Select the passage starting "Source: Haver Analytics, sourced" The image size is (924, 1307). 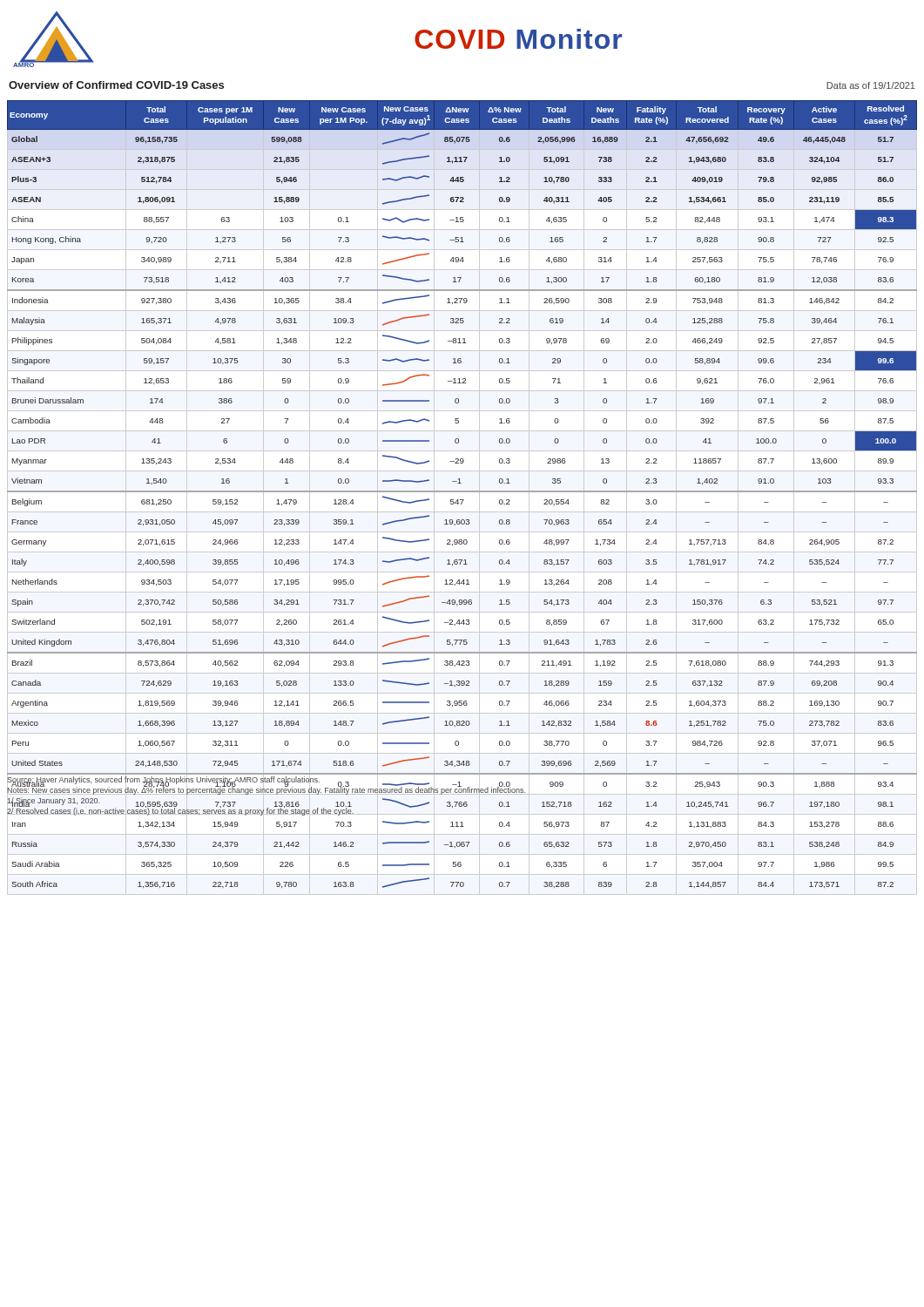click(x=164, y=780)
